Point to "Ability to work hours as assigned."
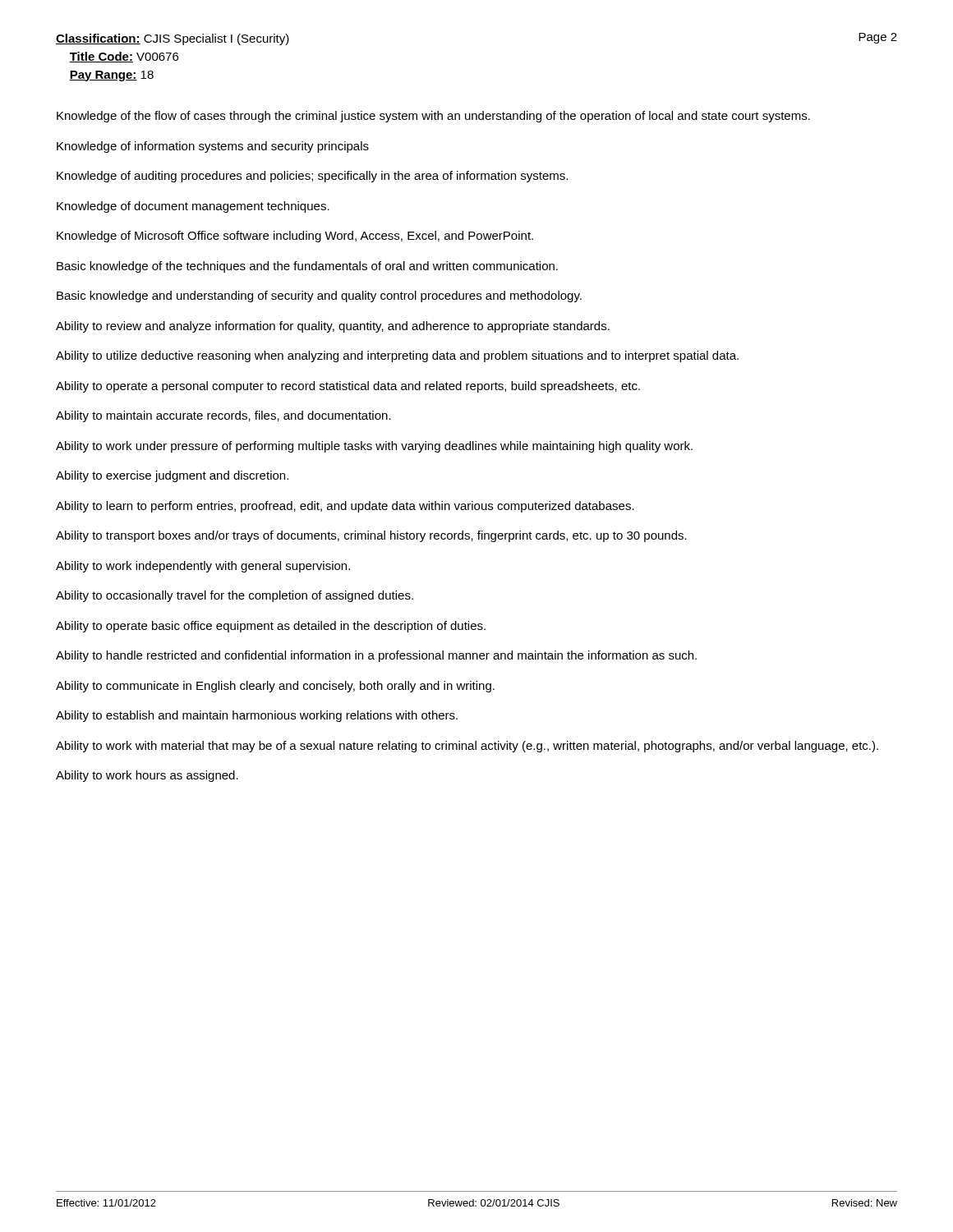The width and height of the screenshot is (953, 1232). 147,775
